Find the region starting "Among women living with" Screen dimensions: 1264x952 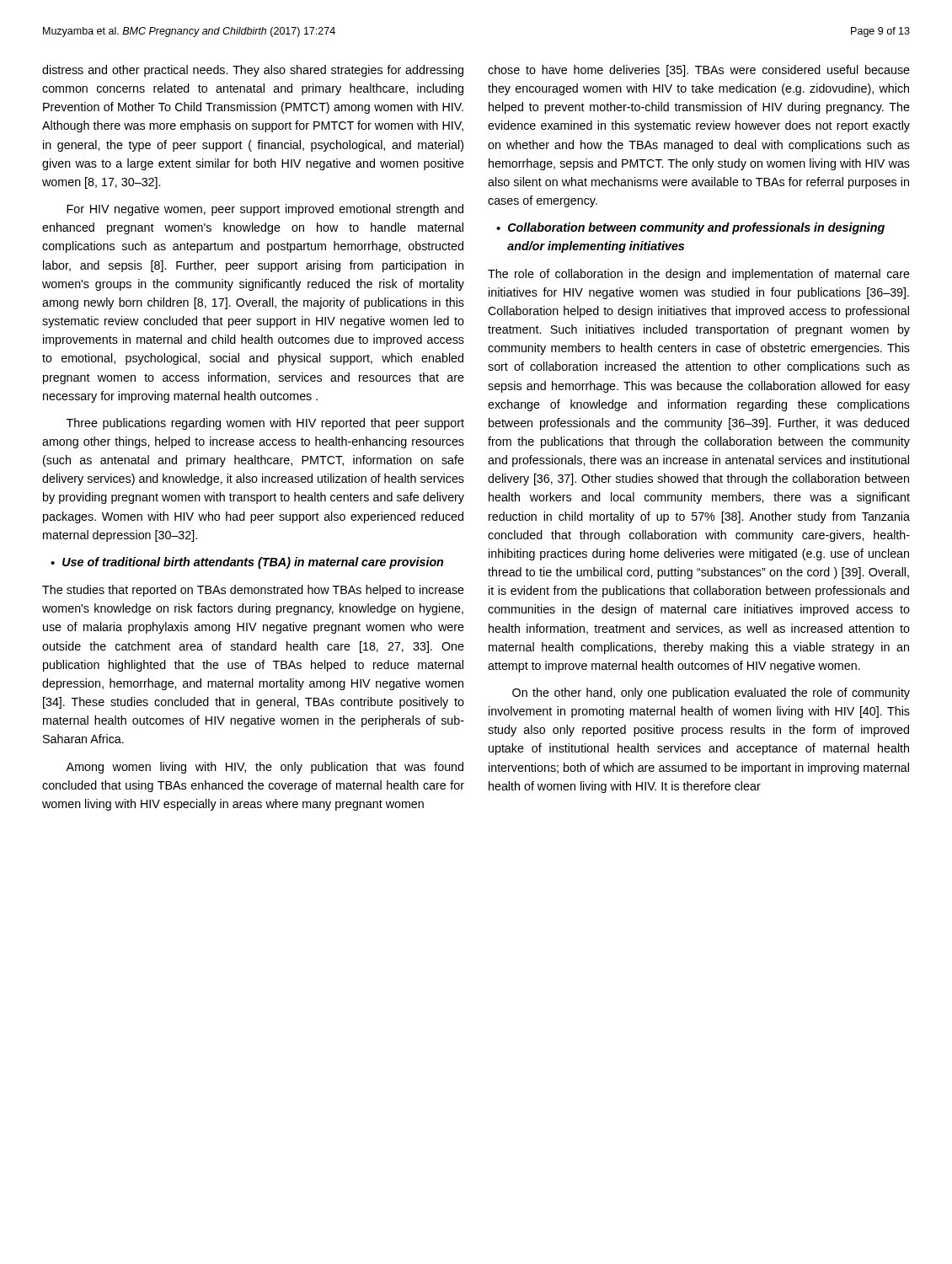click(x=253, y=785)
